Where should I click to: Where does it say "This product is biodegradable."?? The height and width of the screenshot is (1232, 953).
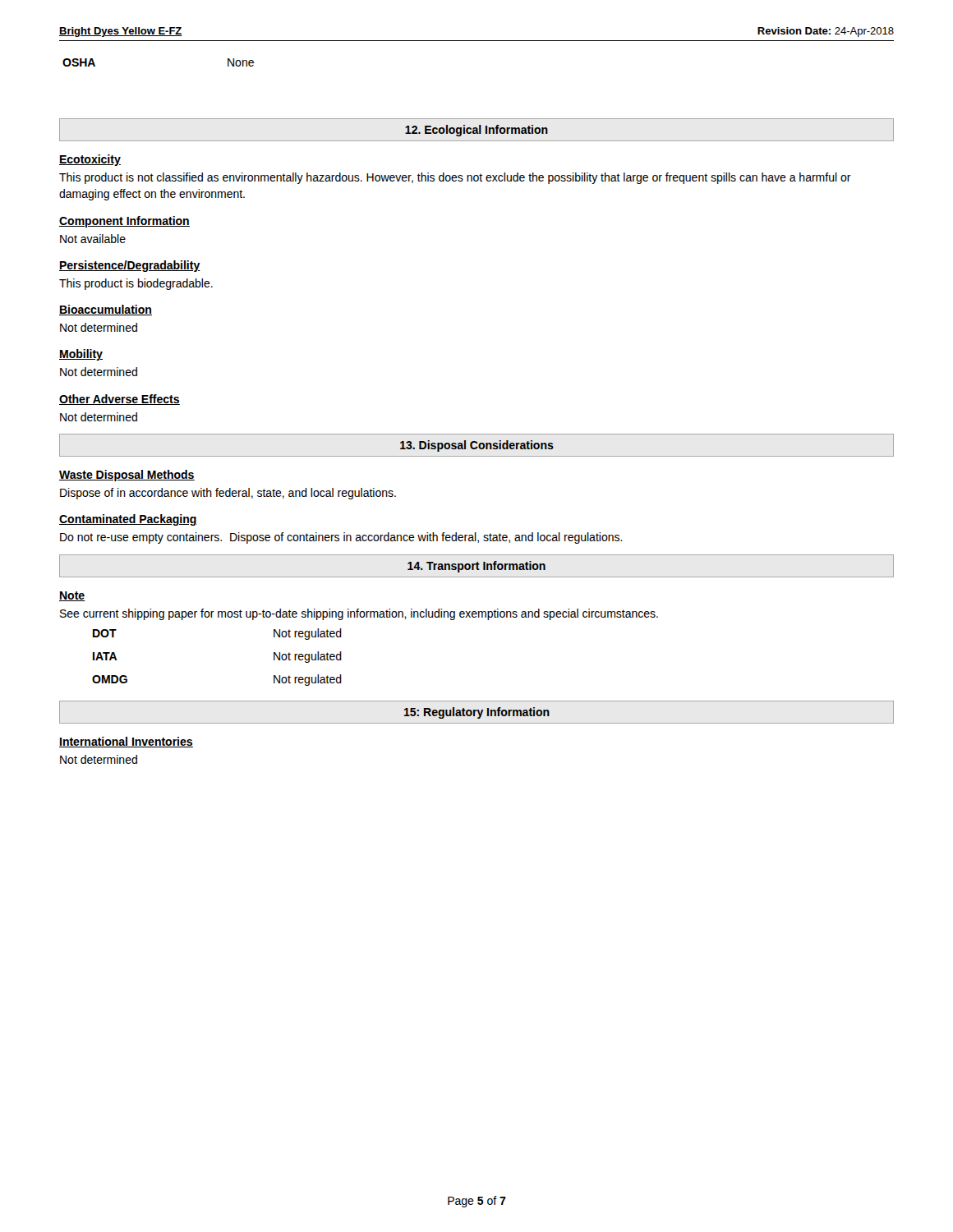[x=136, y=283]
